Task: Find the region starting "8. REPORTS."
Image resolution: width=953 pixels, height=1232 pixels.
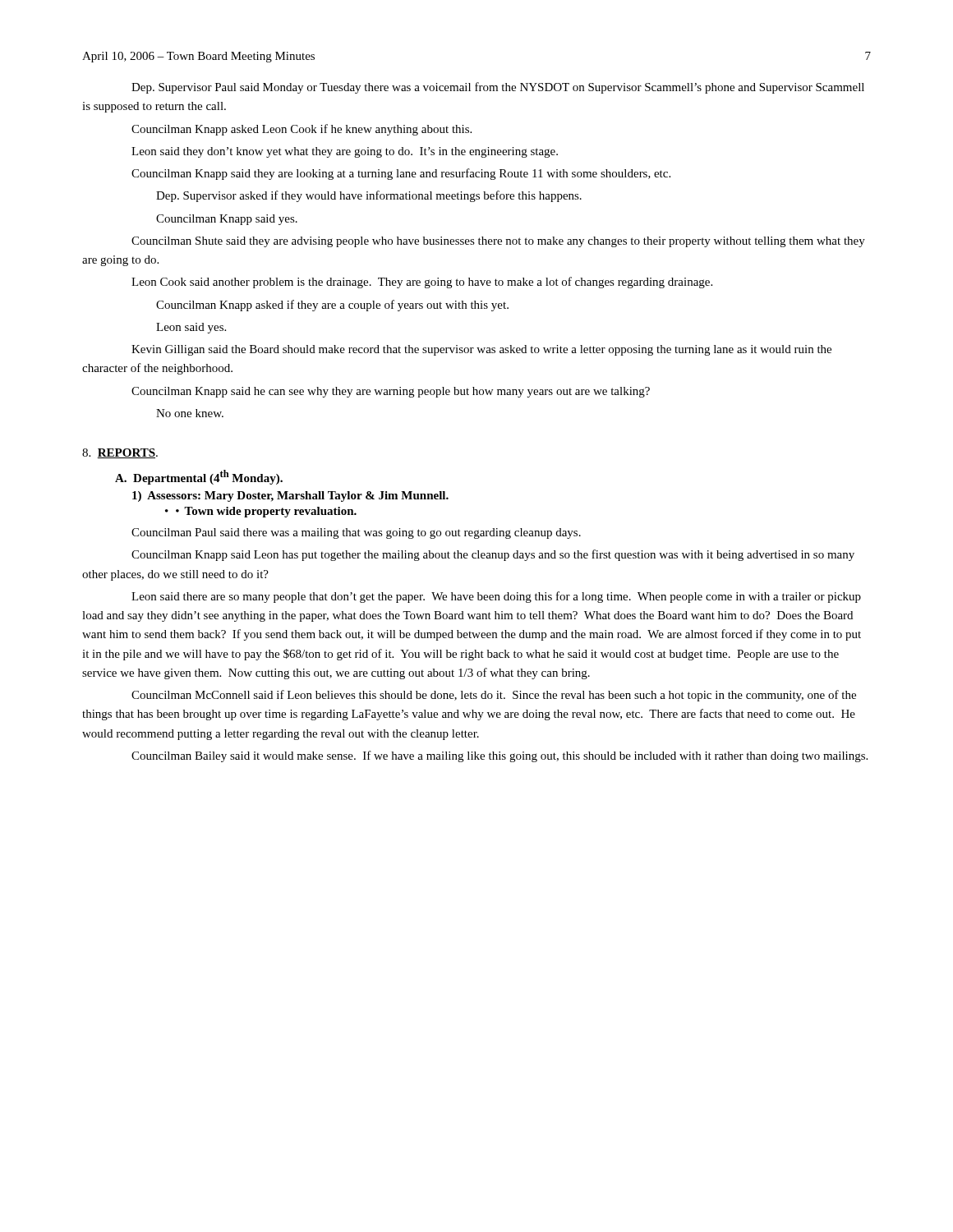Action: click(120, 453)
